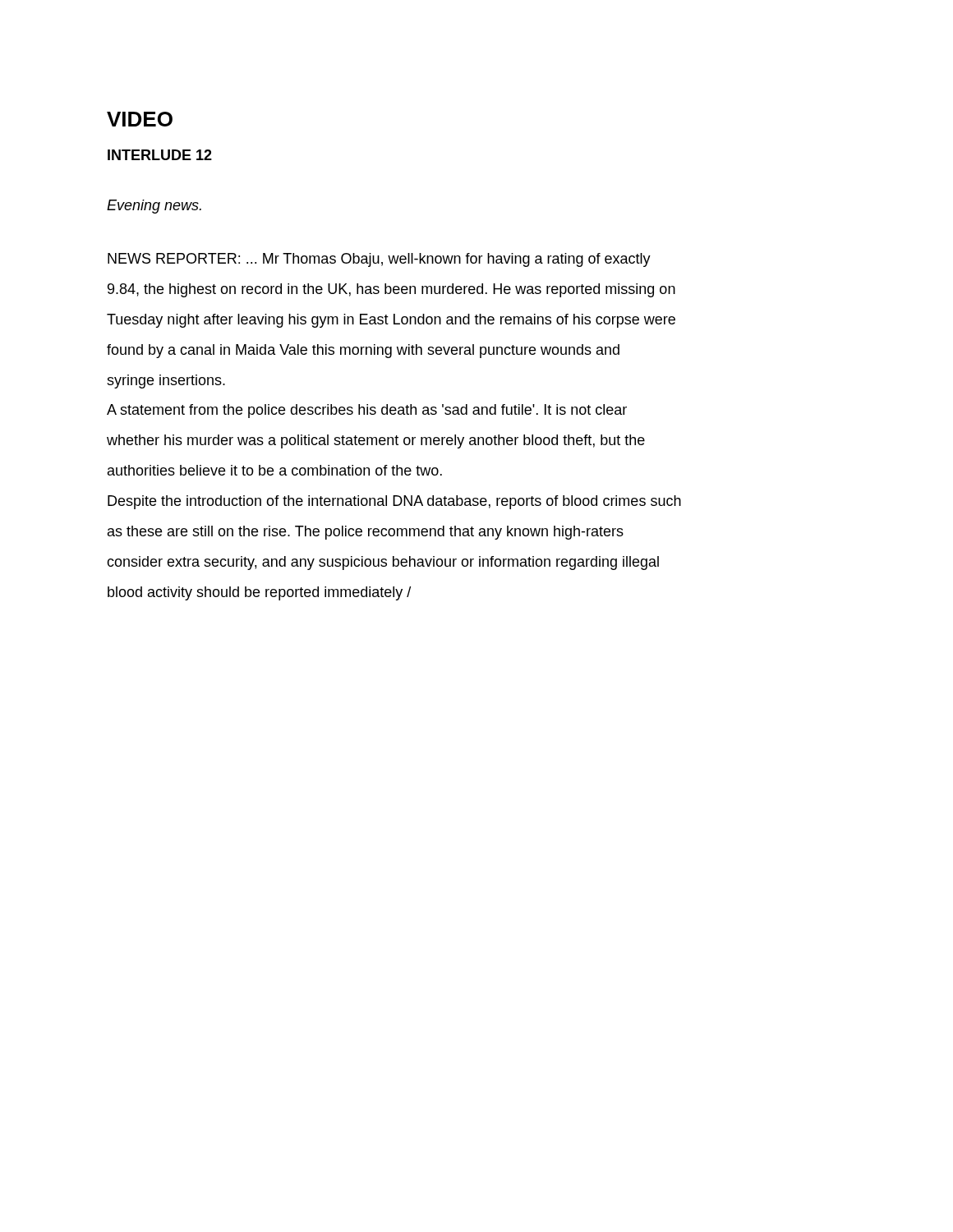The width and height of the screenshot is (953, 1232).
Task: Select the text block with the text "Despite the introduction"
Action: (394, 547)
